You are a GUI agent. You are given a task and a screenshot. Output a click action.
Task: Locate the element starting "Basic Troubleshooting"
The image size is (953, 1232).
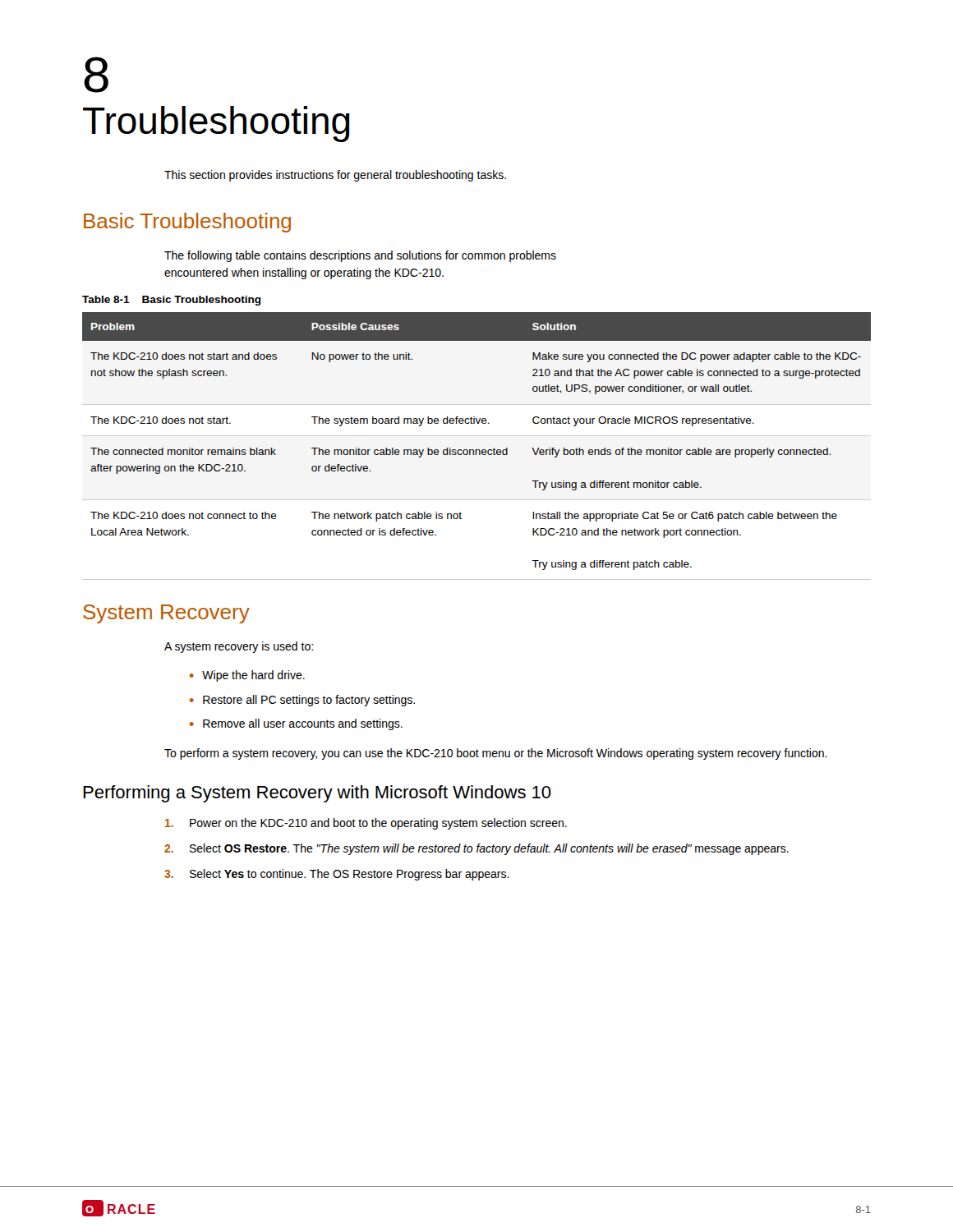point(187,221)
